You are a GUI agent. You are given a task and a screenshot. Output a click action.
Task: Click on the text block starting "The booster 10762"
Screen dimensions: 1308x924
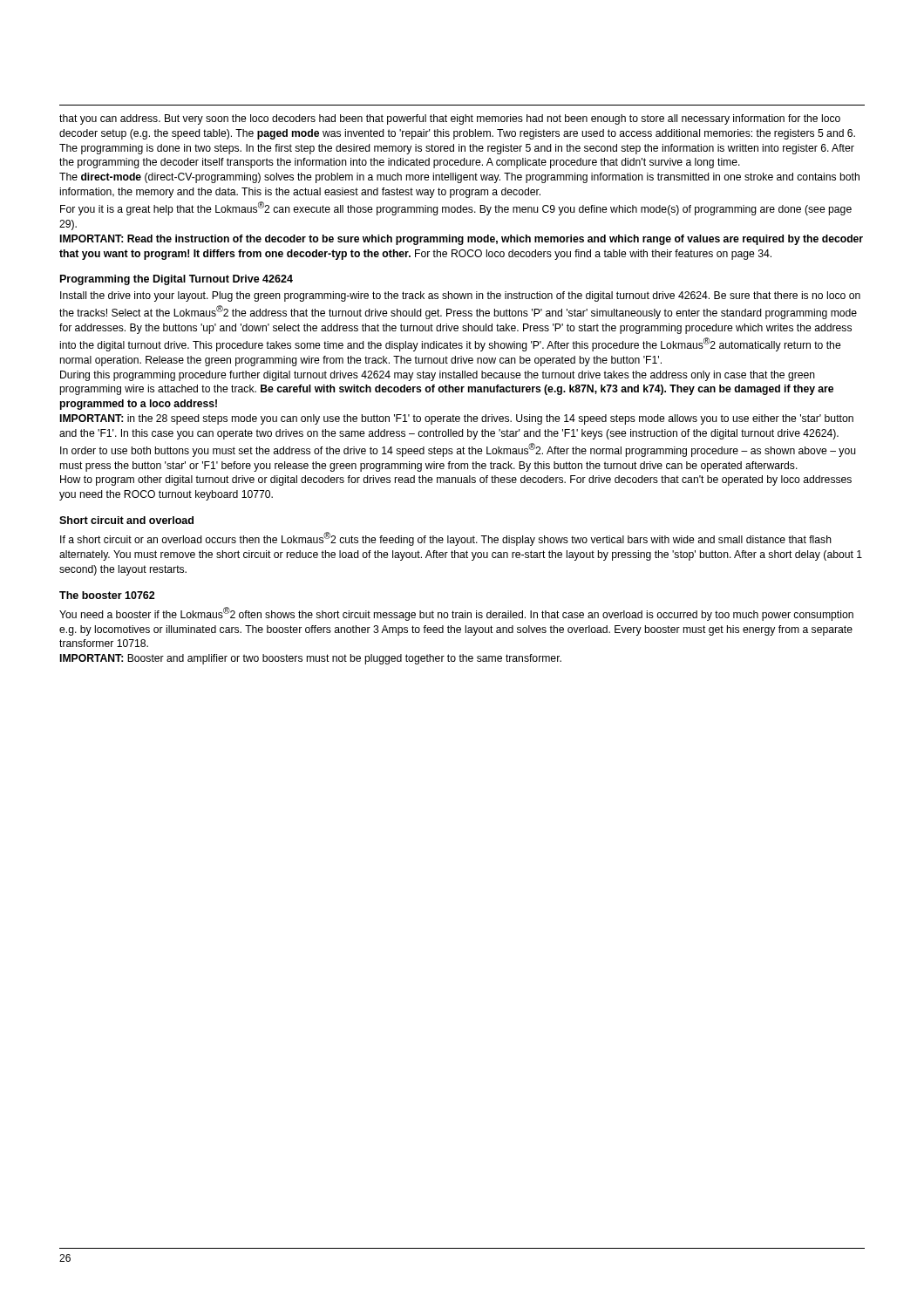(107, 595)
